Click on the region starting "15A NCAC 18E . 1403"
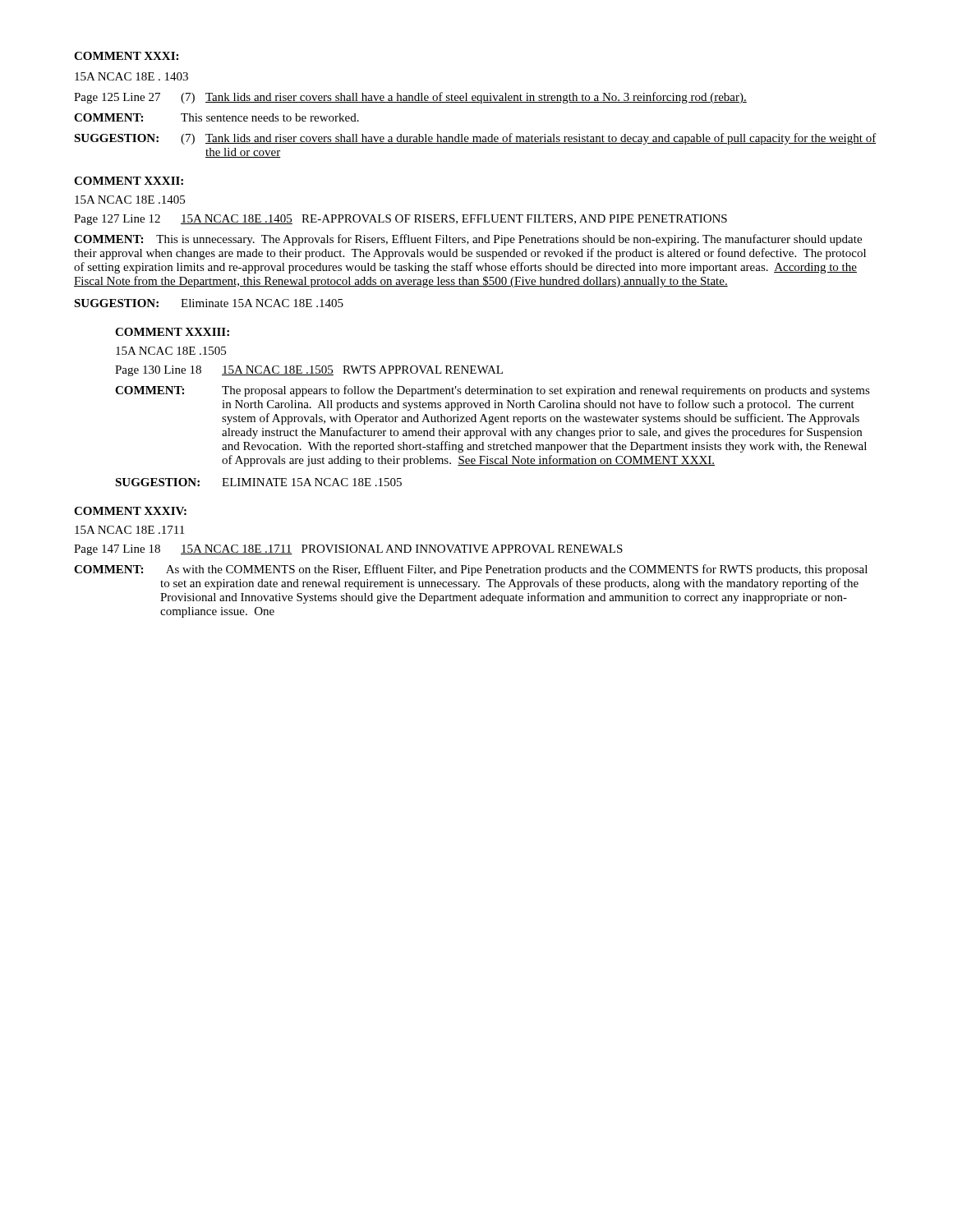 coord(131,76)
